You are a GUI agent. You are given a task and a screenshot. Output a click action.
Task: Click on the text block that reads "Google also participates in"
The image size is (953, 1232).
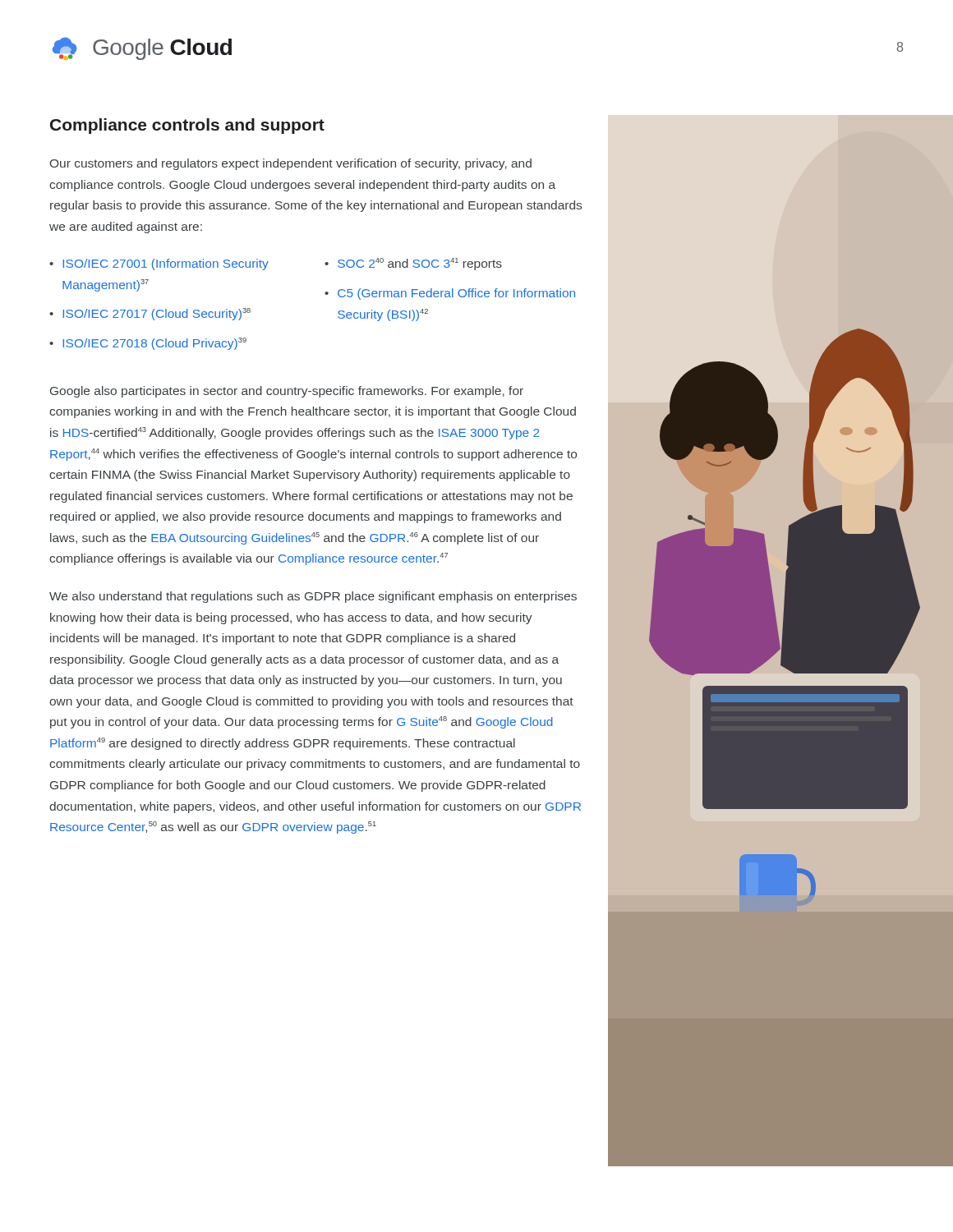point(316,475)
